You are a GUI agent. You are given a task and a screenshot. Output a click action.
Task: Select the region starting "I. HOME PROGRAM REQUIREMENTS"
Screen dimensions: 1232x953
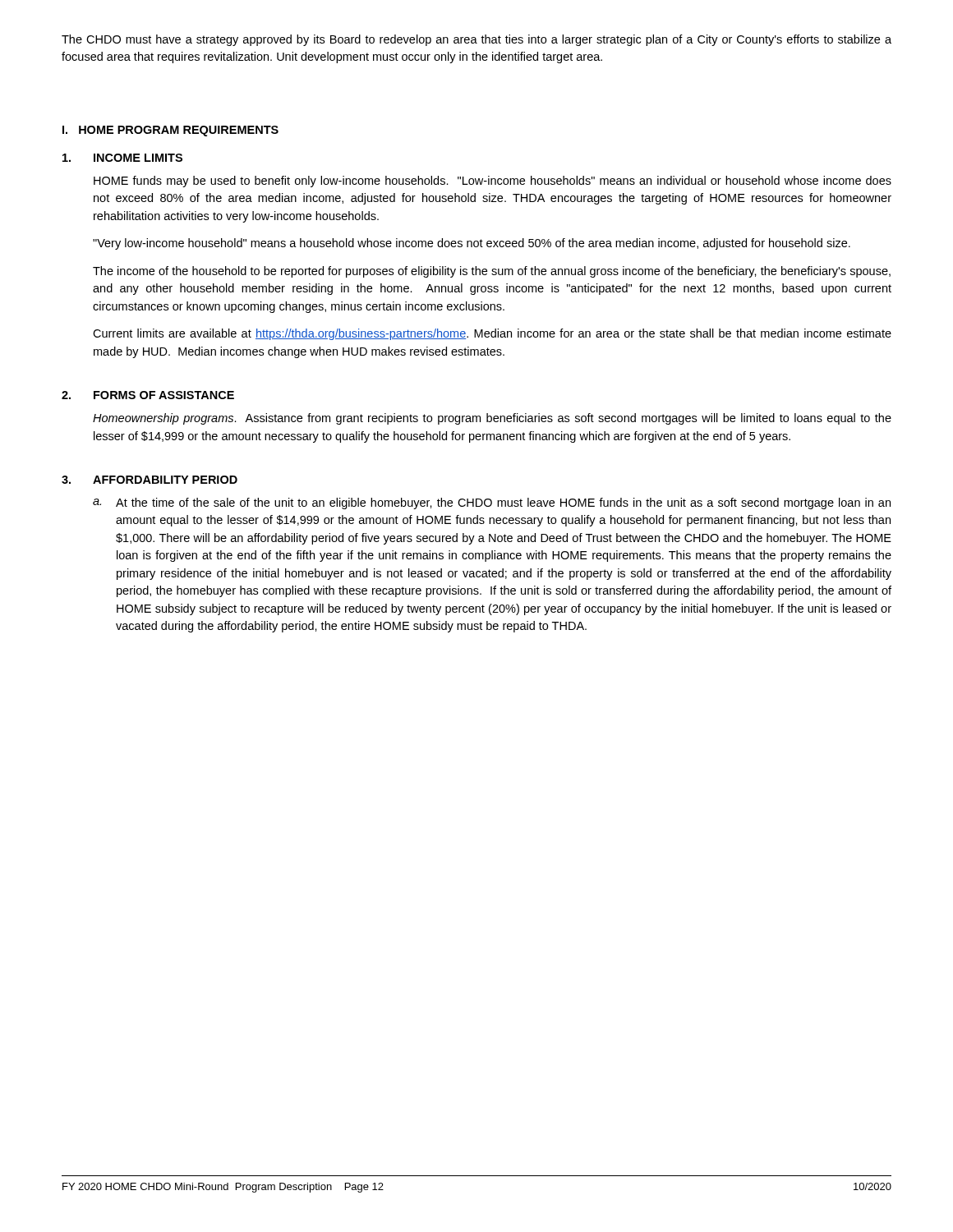click(170, 130)
